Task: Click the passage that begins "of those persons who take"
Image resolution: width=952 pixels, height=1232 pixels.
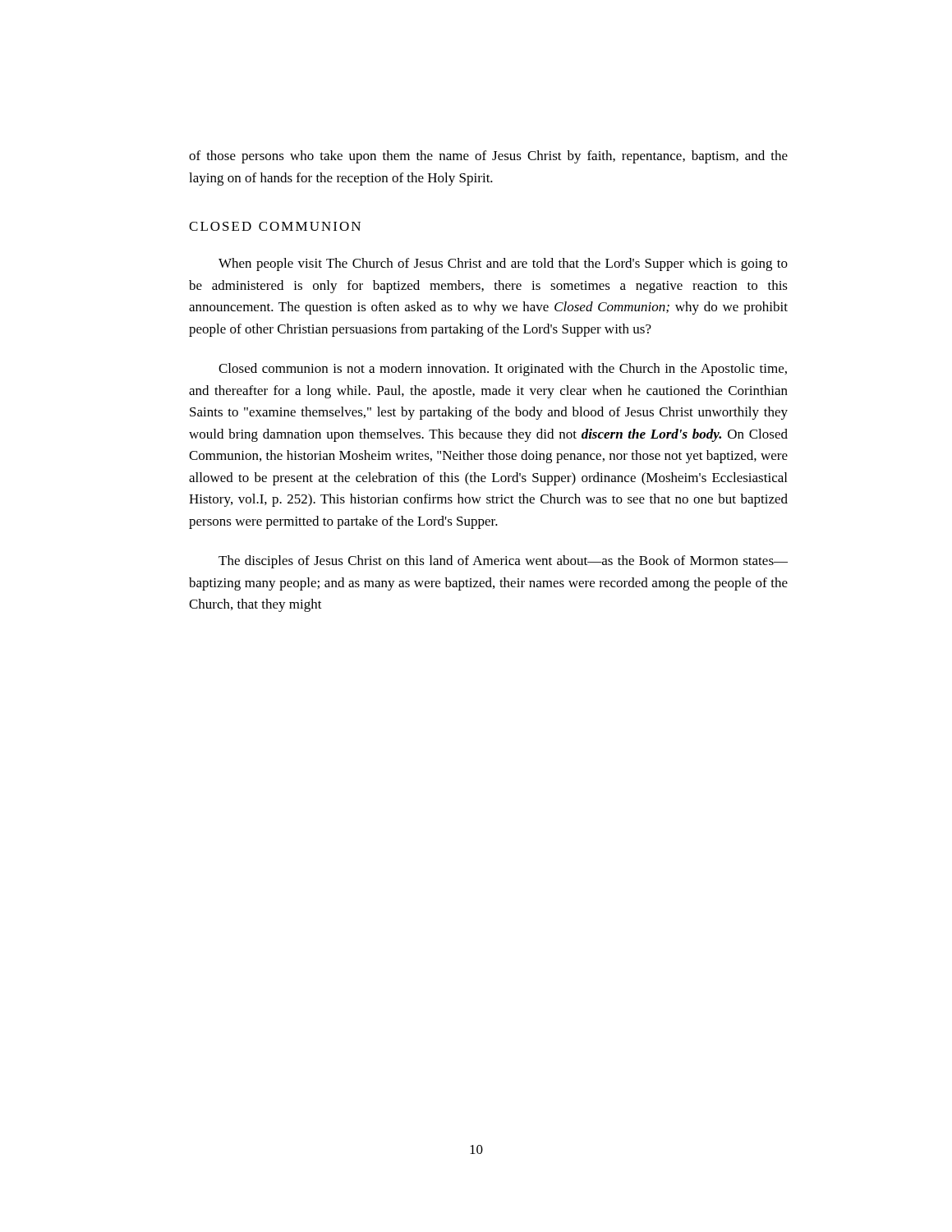Action: [x=488, y=167]
